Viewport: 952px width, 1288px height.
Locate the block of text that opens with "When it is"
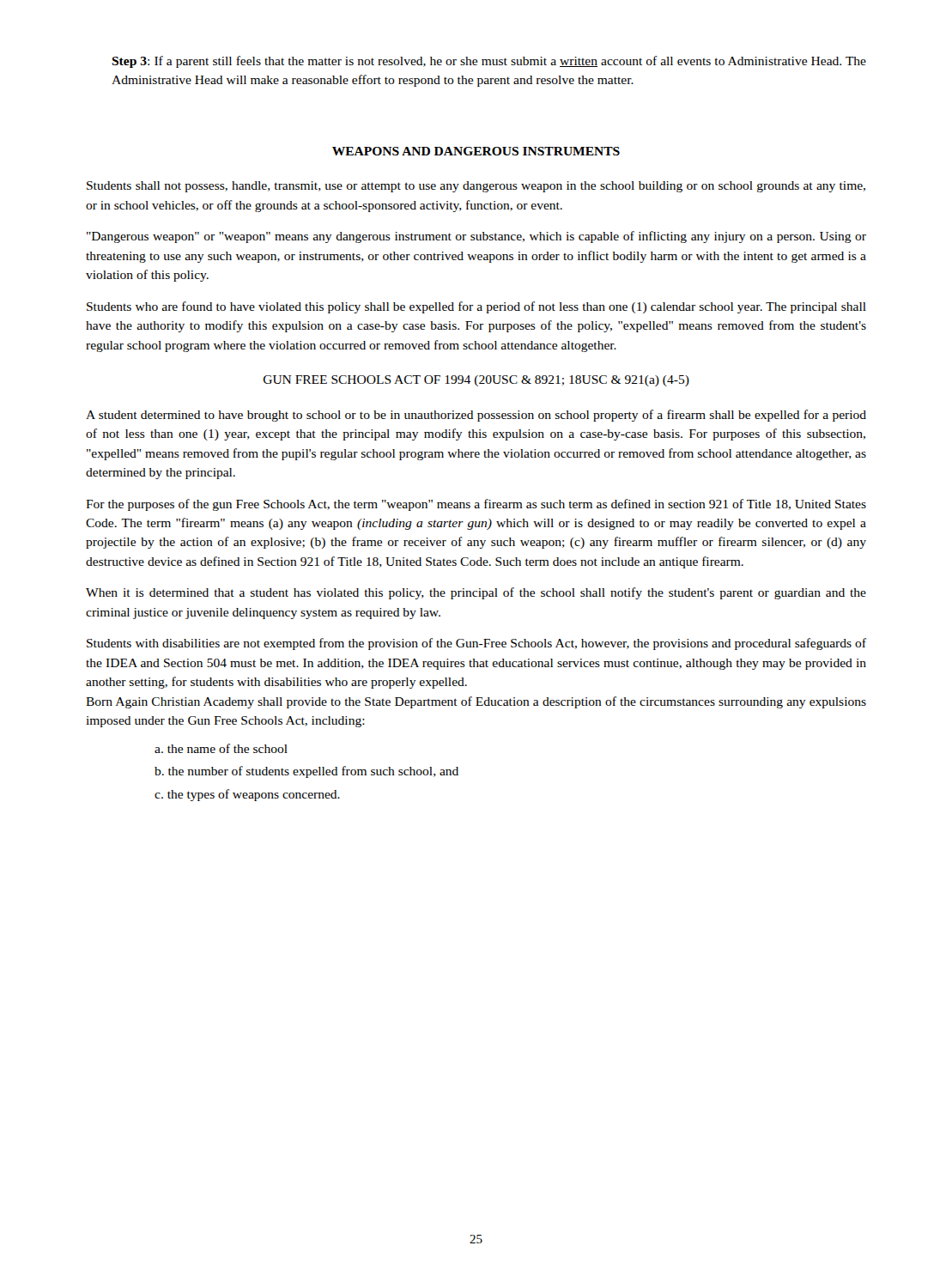[476, 602]
